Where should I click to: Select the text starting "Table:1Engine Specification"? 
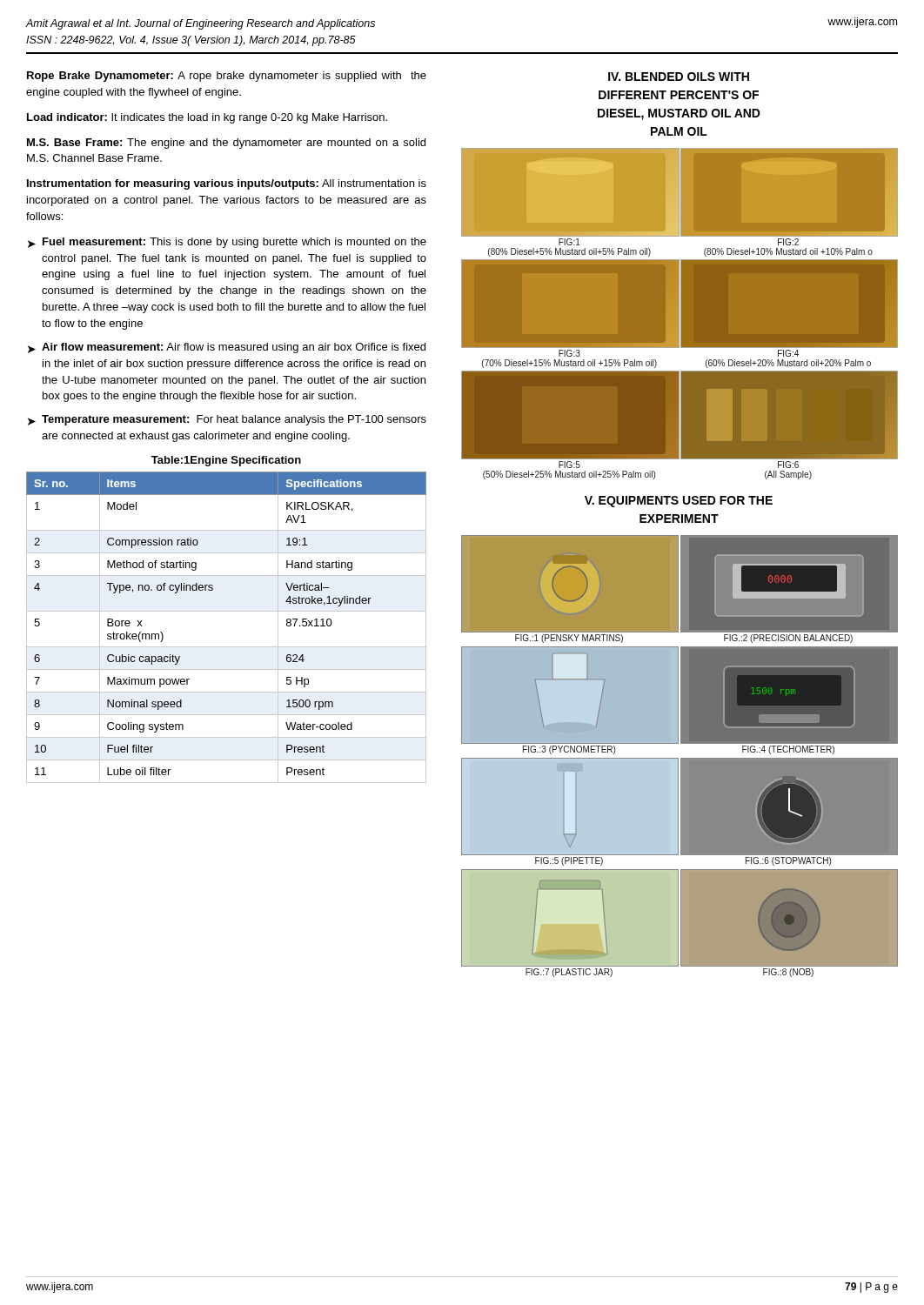click(x=226, y=460)
